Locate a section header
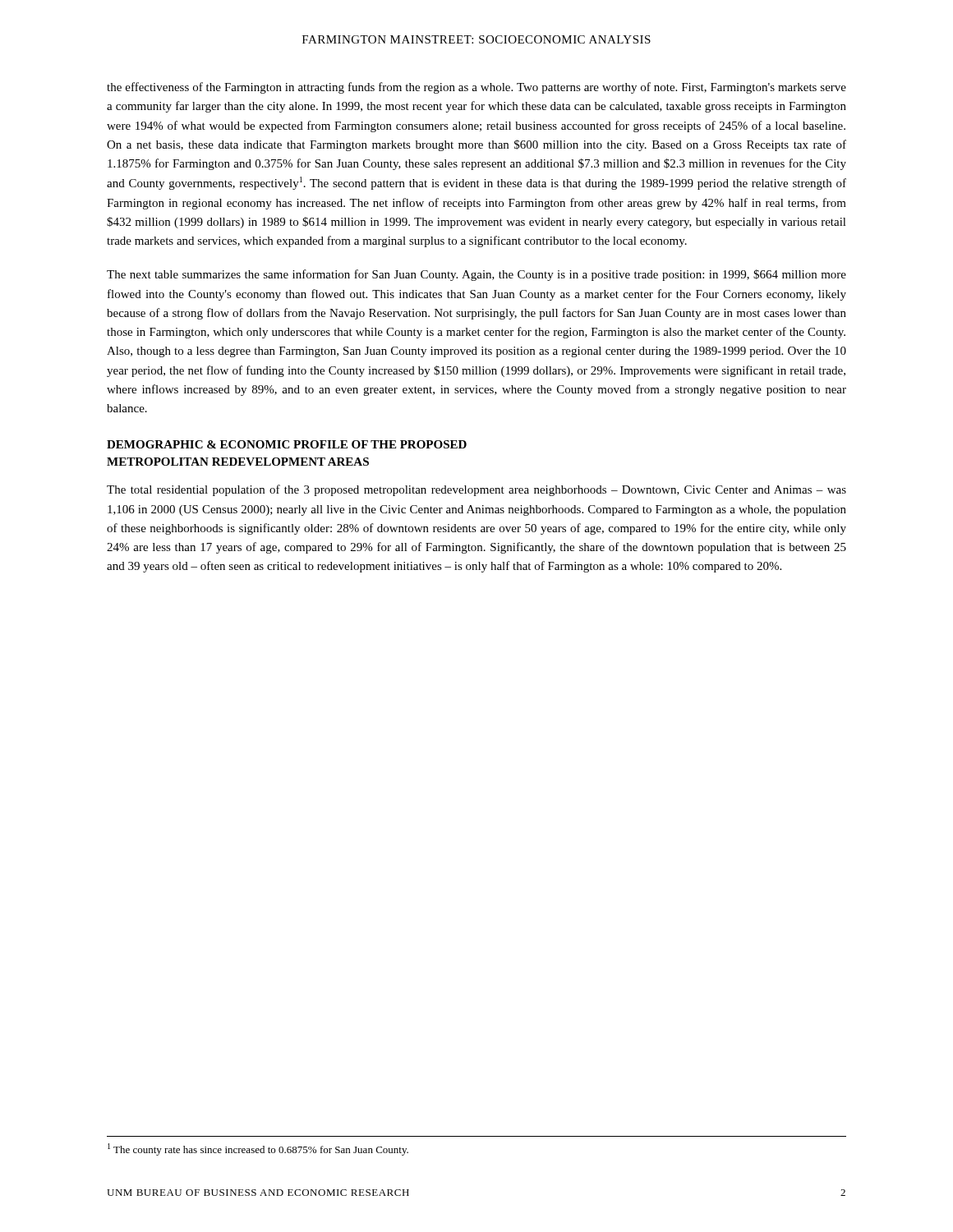953x1232 pixels. coord(287,453)
